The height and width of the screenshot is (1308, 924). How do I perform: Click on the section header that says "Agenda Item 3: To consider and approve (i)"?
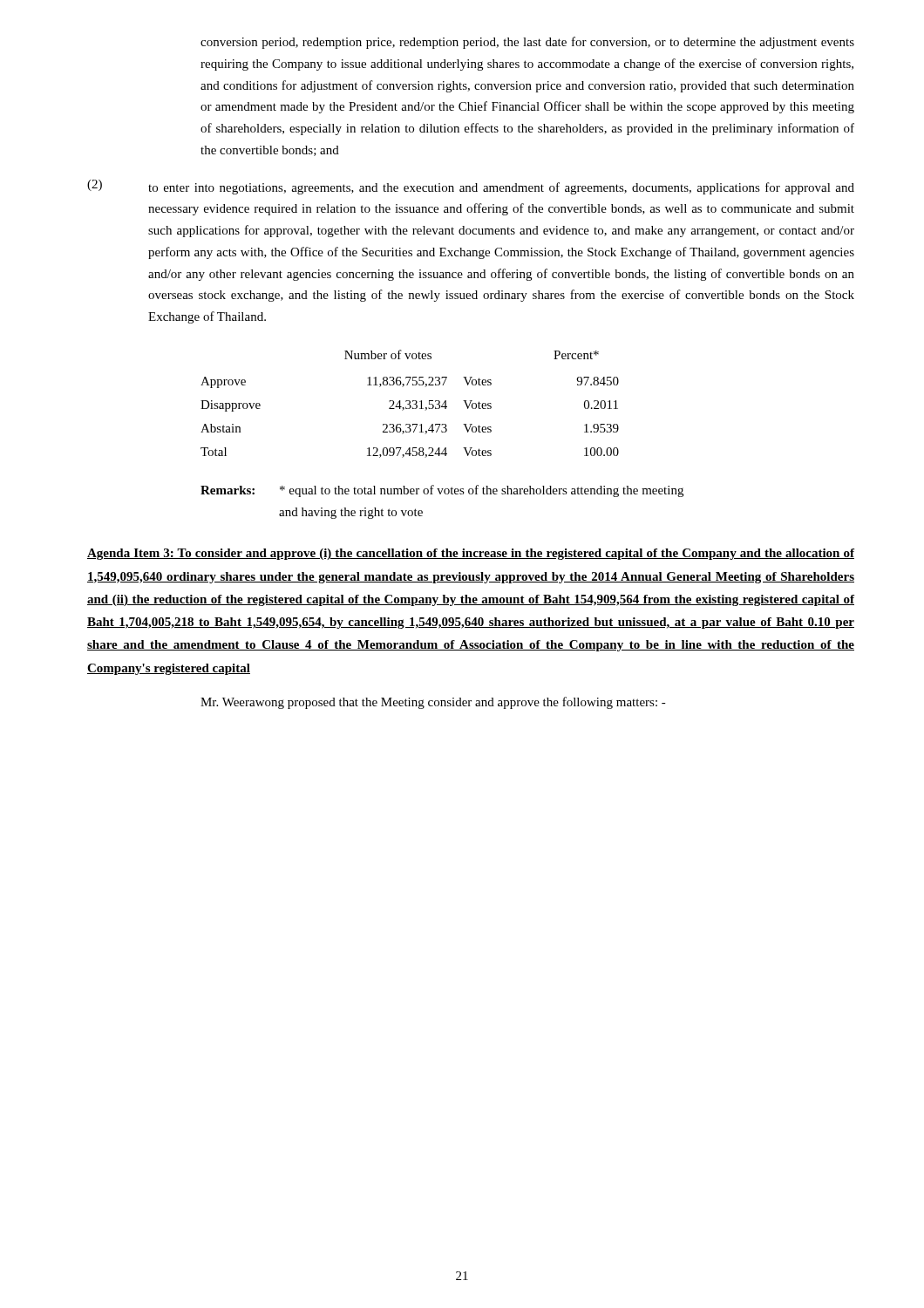click(x=471, y=610)
